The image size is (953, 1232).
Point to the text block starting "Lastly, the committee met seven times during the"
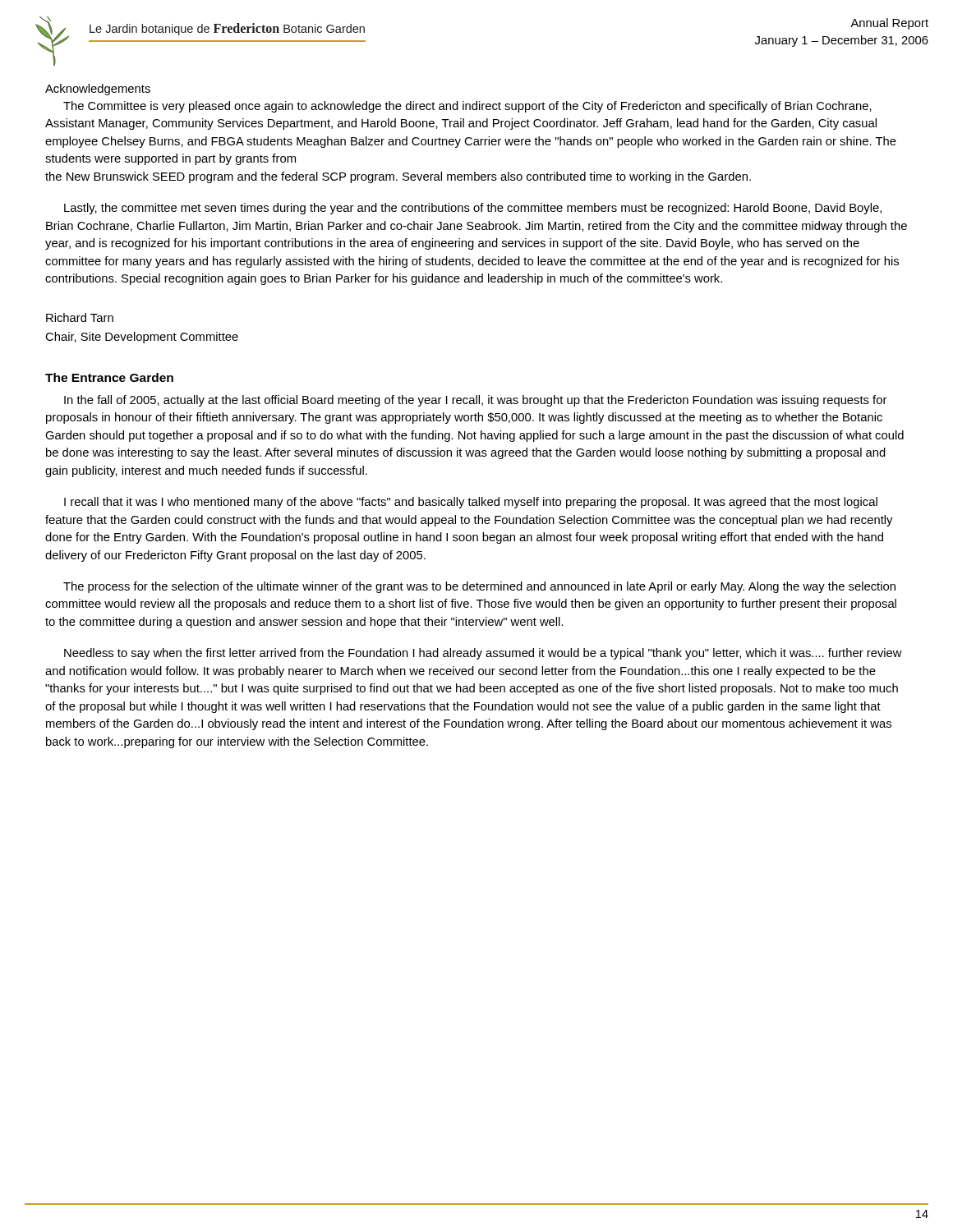(476, 243)
